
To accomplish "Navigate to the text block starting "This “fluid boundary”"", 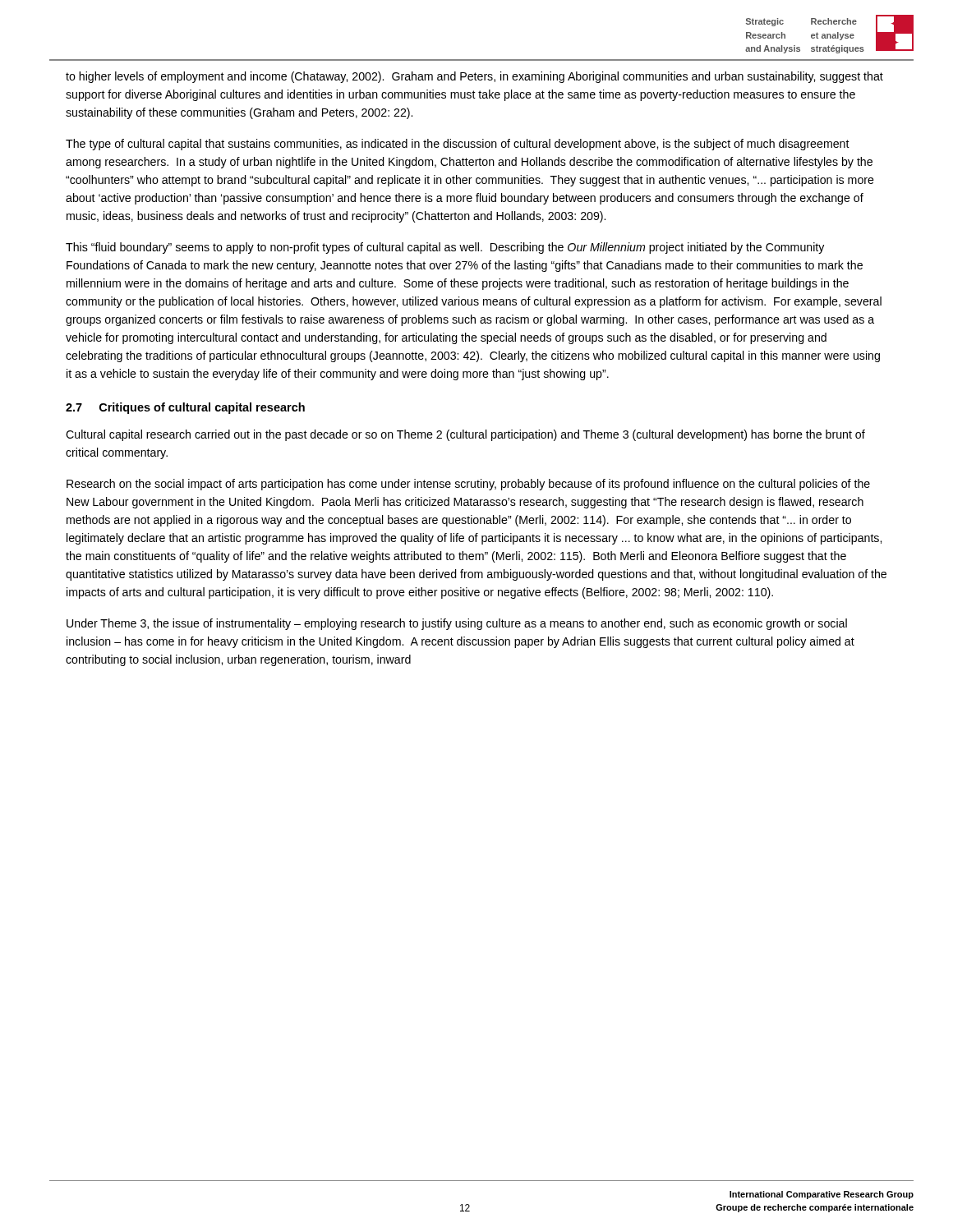I will (474, 310).
